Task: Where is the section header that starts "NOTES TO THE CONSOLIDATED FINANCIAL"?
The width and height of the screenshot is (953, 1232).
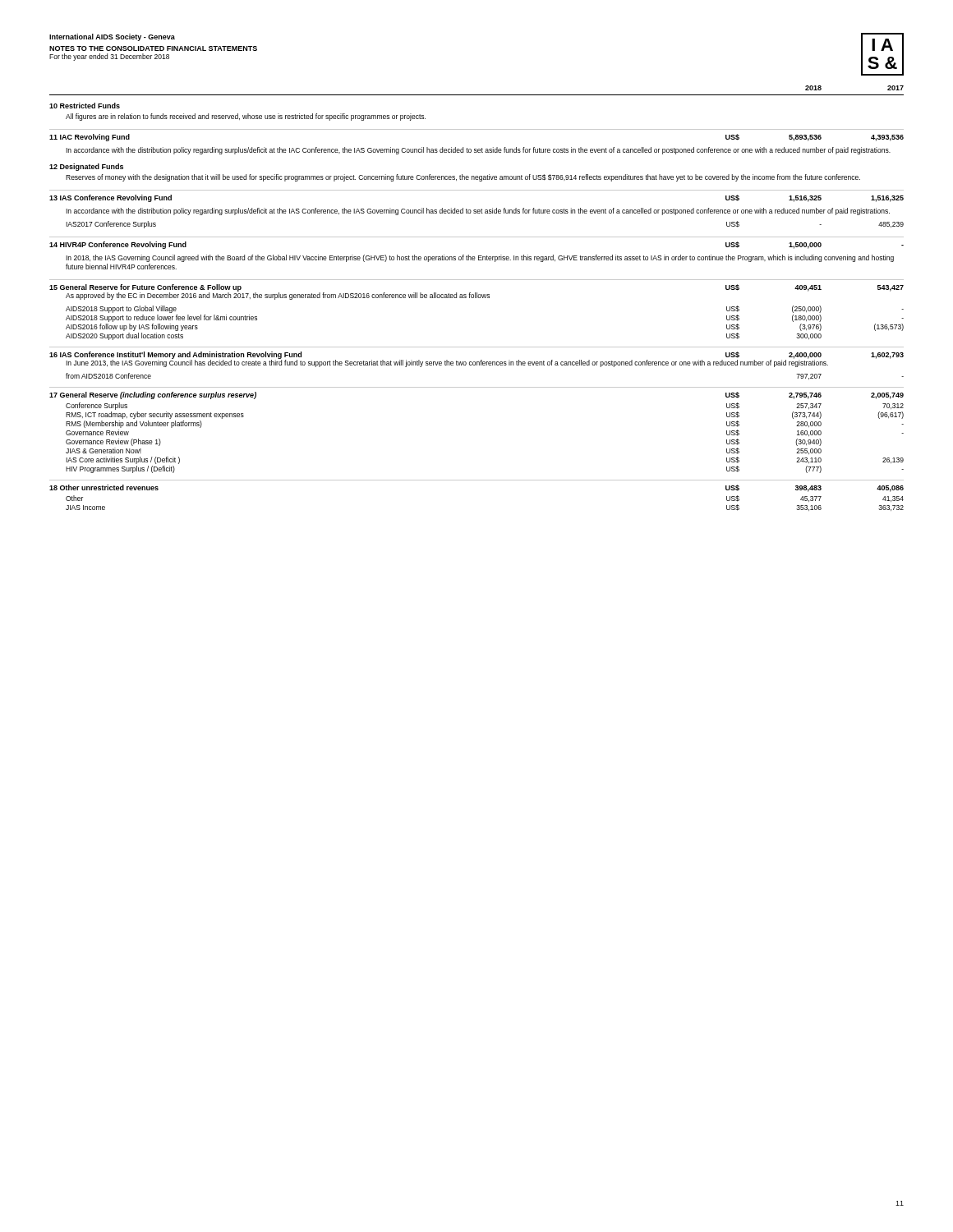Action: (153, 53)
